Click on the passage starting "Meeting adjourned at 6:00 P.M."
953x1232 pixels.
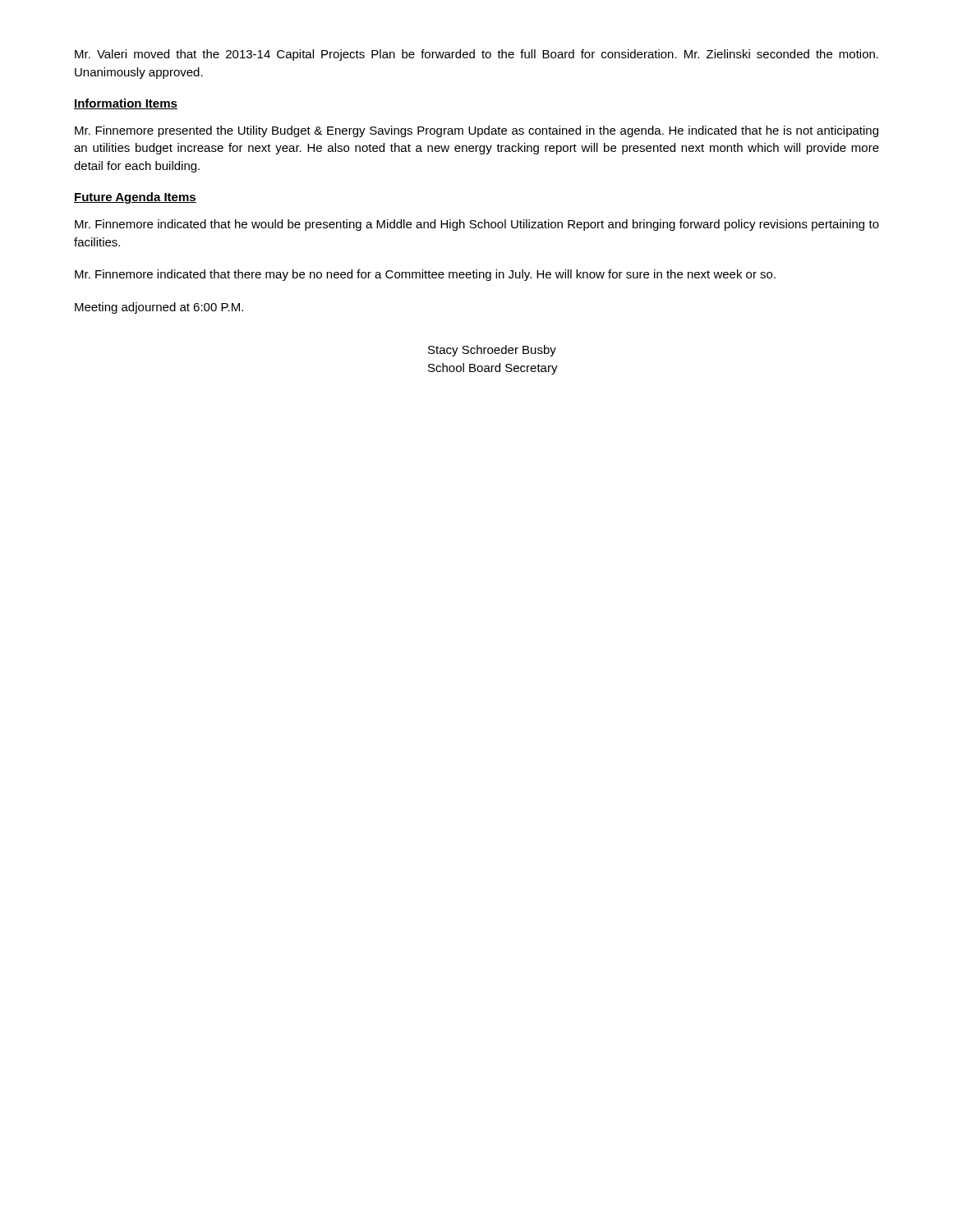click(x=159, y=307)
